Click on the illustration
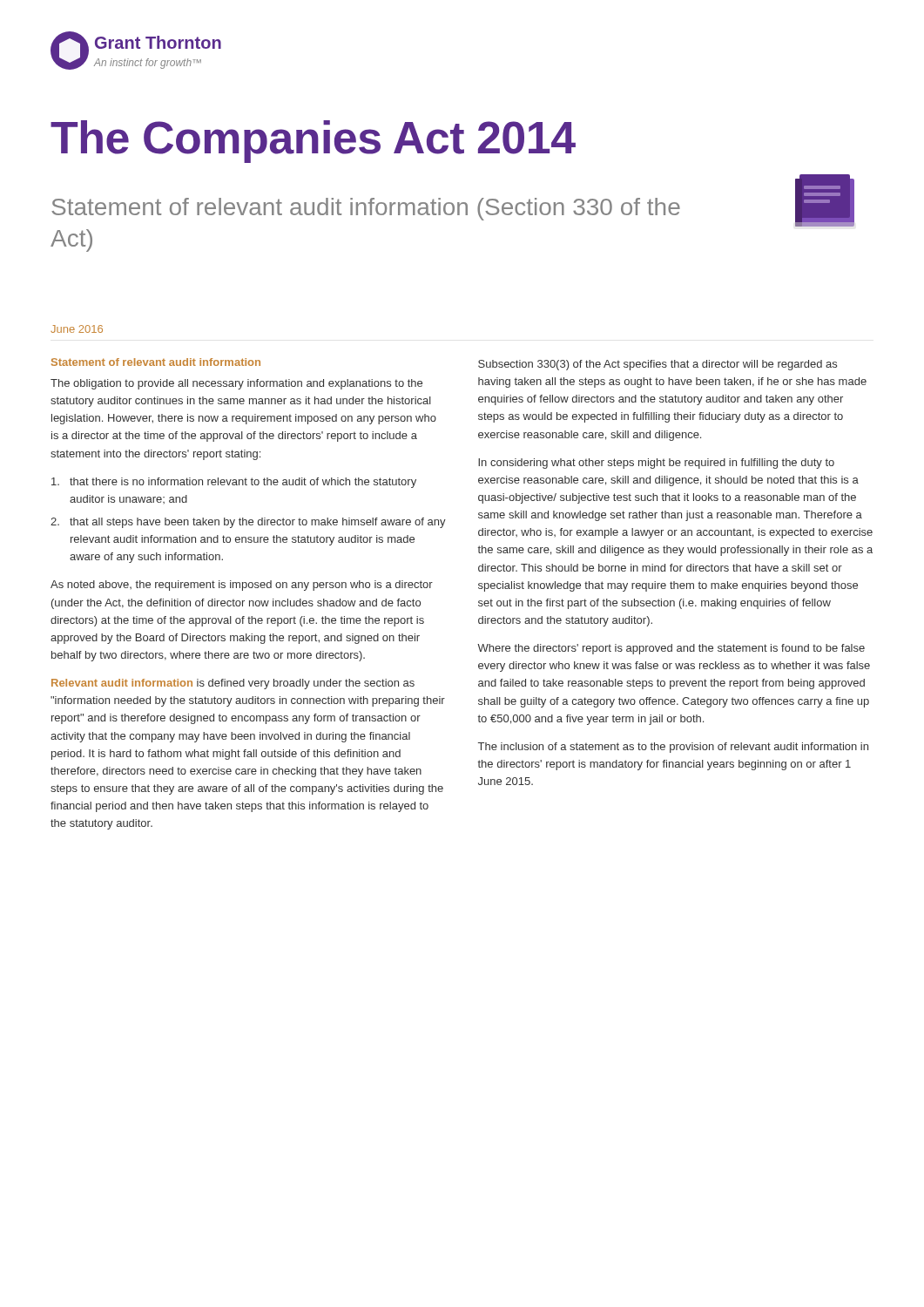 coord(826,209)
